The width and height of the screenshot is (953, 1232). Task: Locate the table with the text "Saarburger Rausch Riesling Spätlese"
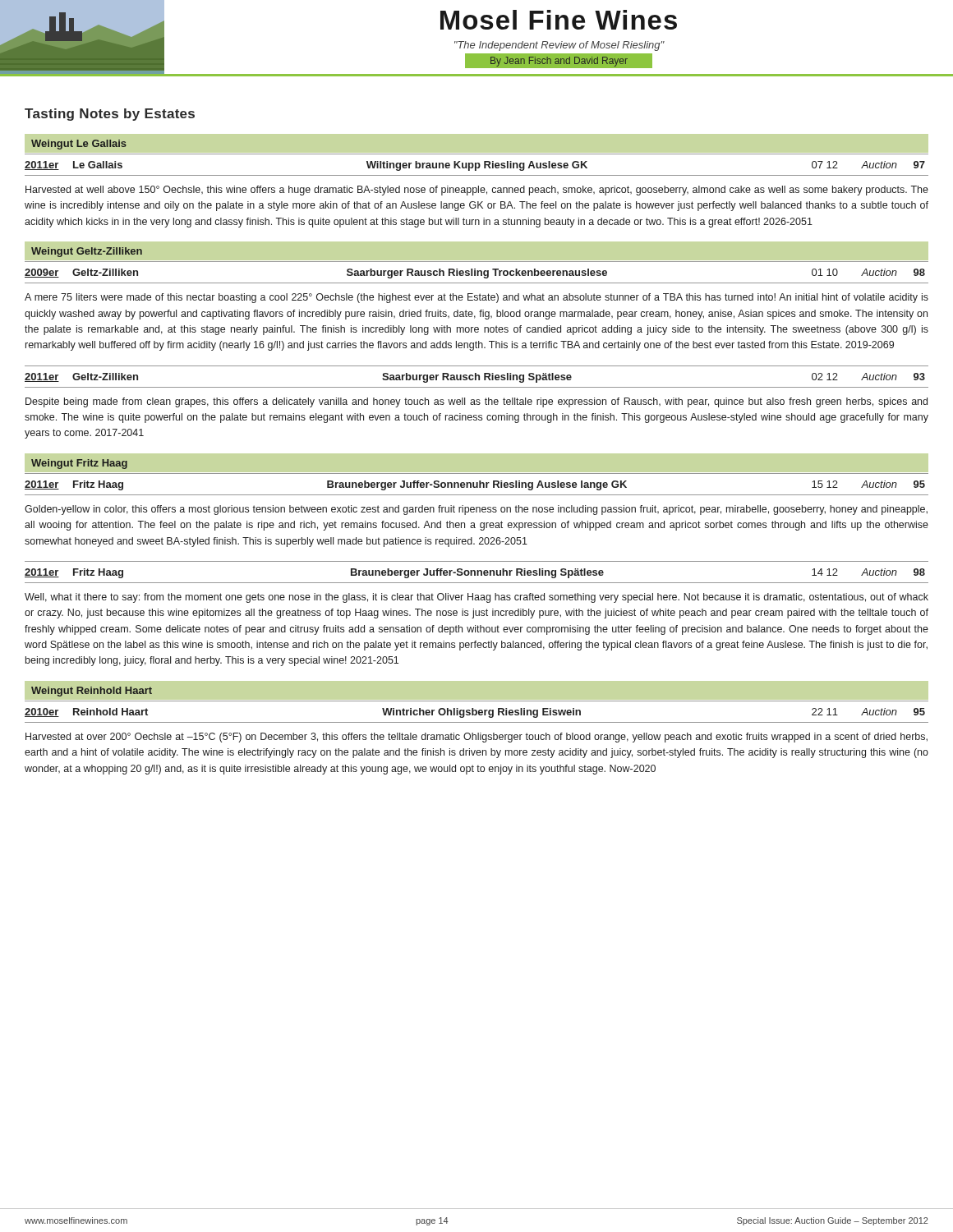click(x=476, y=376)
